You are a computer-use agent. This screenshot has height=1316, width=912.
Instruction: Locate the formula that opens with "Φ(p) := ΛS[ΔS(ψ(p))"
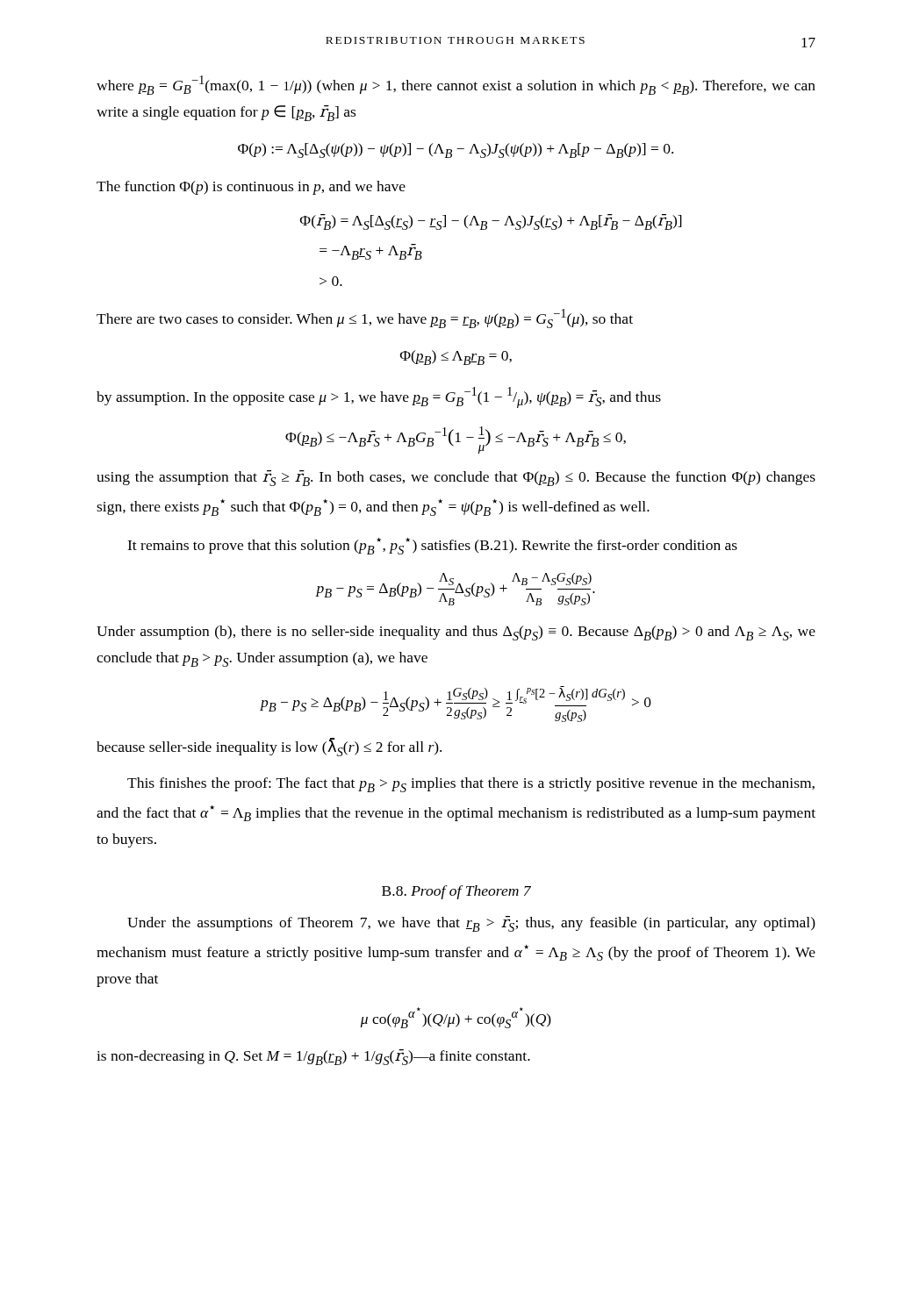click(456, 150)
